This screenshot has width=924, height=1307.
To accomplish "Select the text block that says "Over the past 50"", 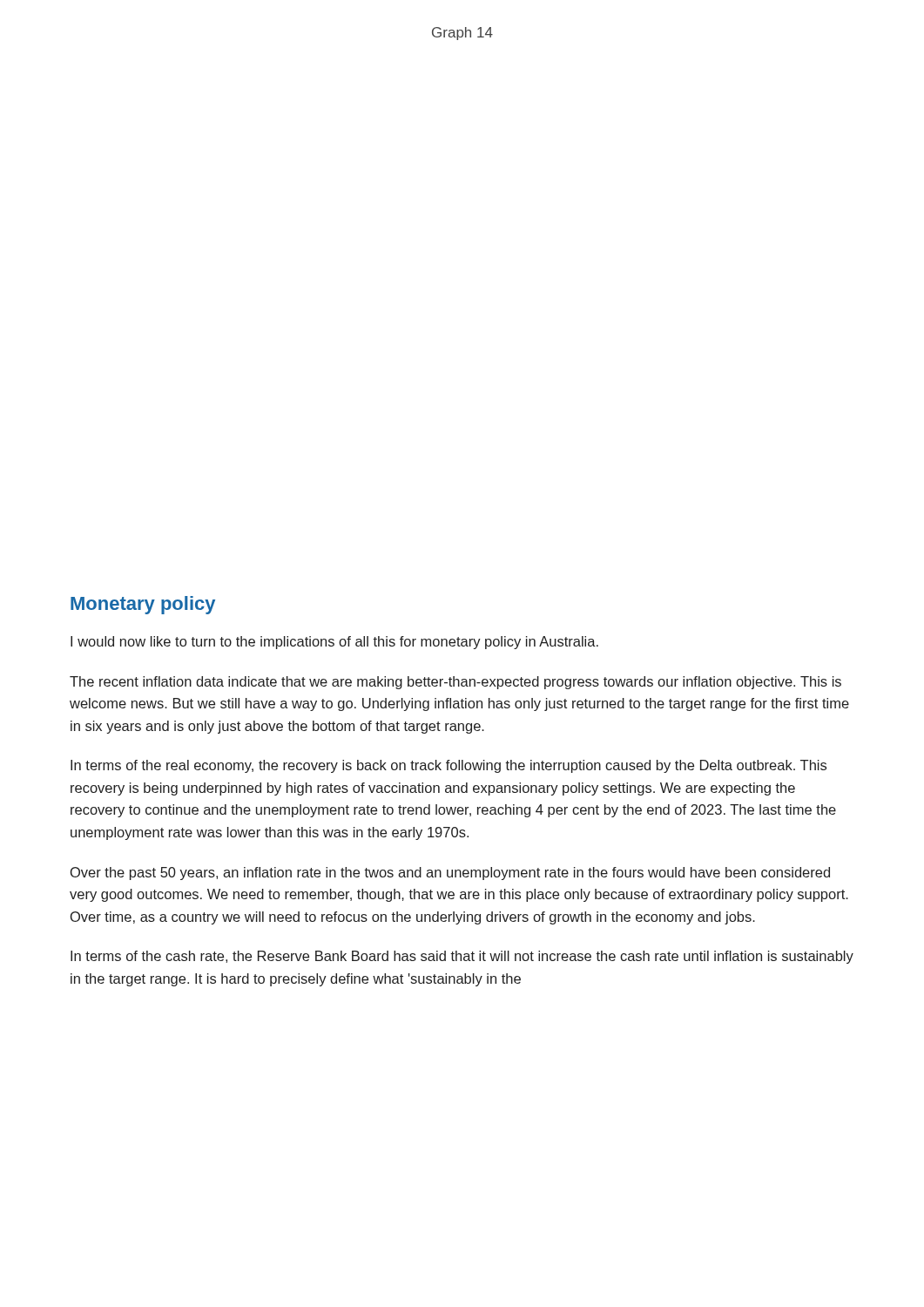I will (462, 895).
